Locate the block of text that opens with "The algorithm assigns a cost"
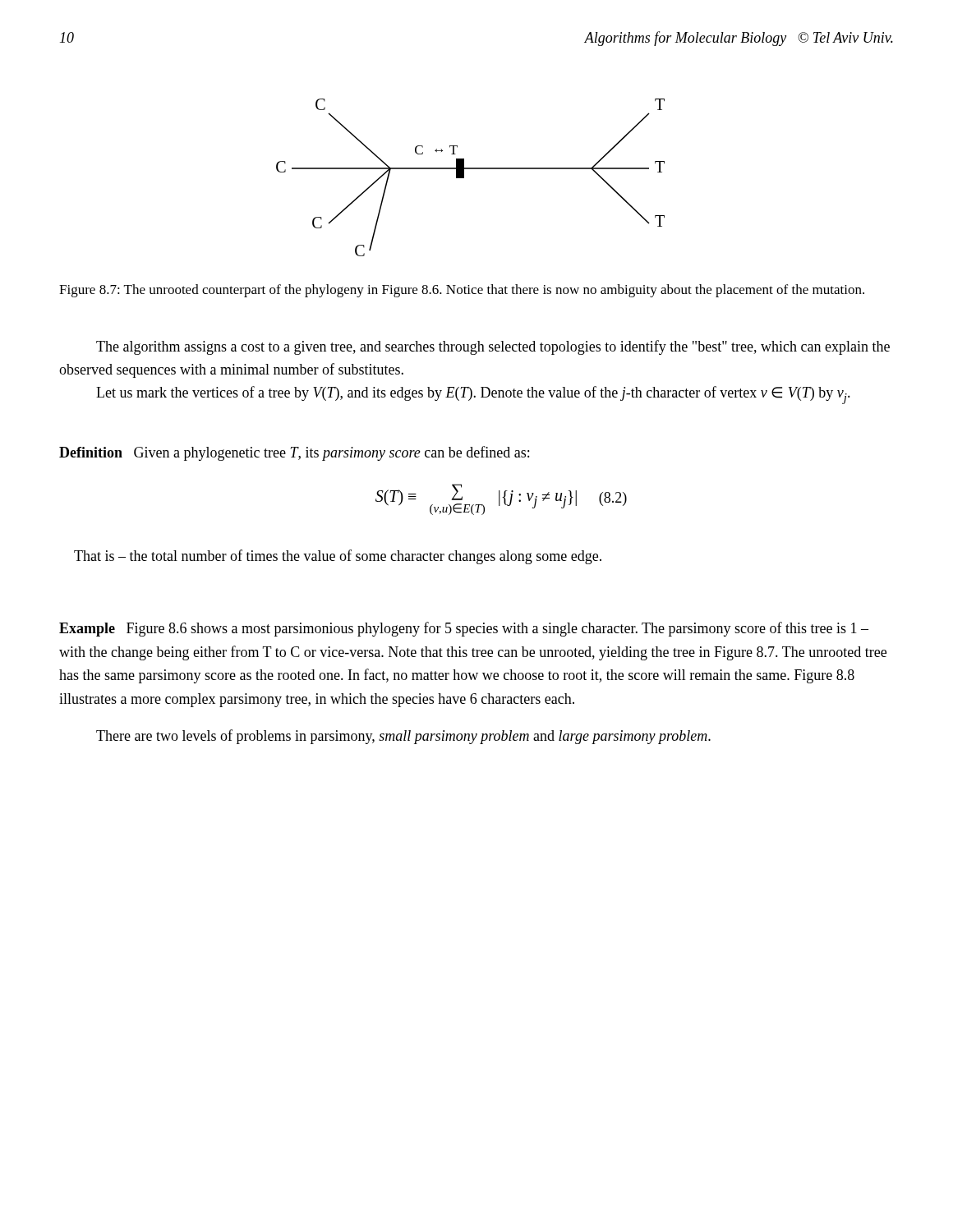 click(x=475, y=358)
